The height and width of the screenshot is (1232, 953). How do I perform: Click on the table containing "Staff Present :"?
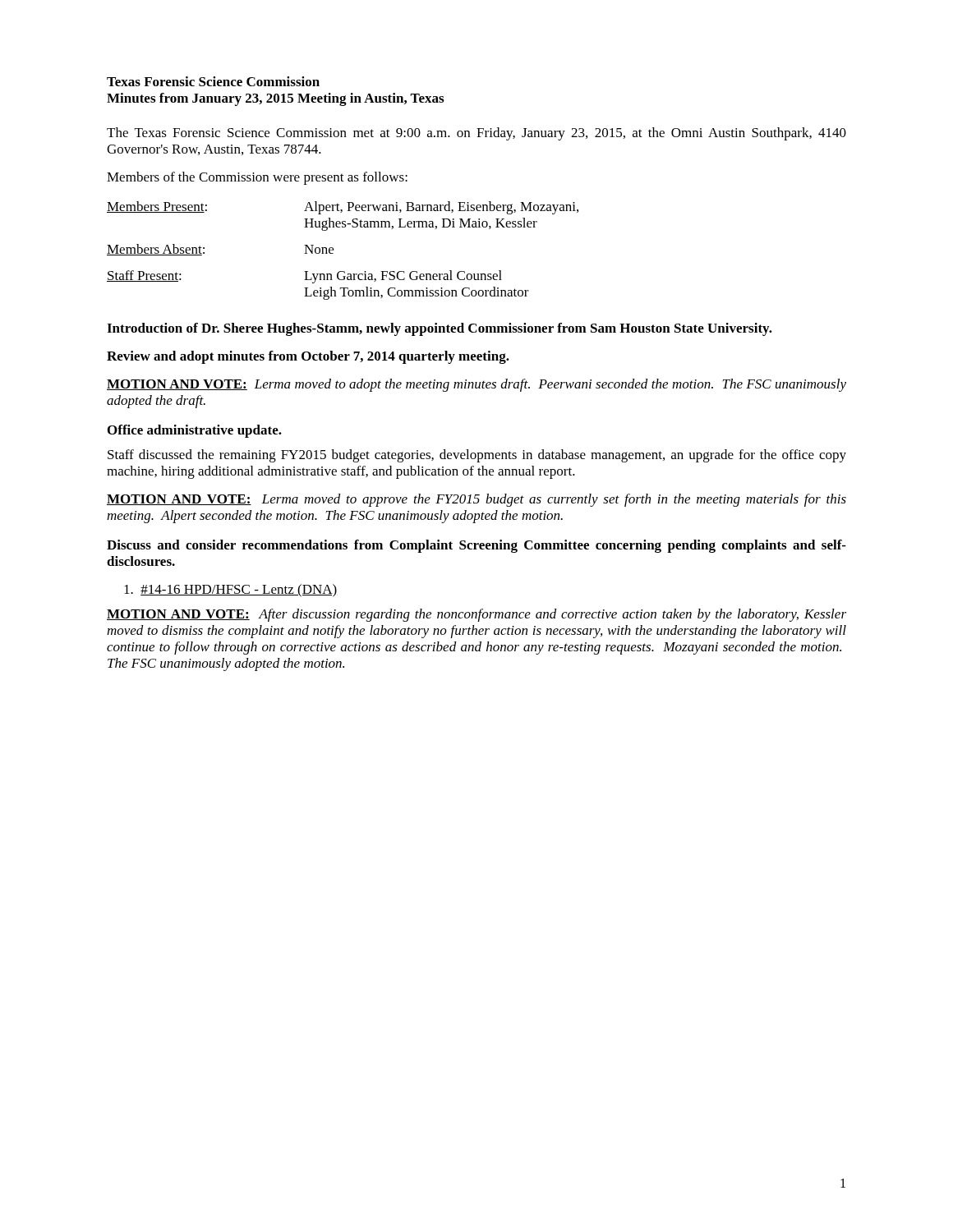pos(476,250)
